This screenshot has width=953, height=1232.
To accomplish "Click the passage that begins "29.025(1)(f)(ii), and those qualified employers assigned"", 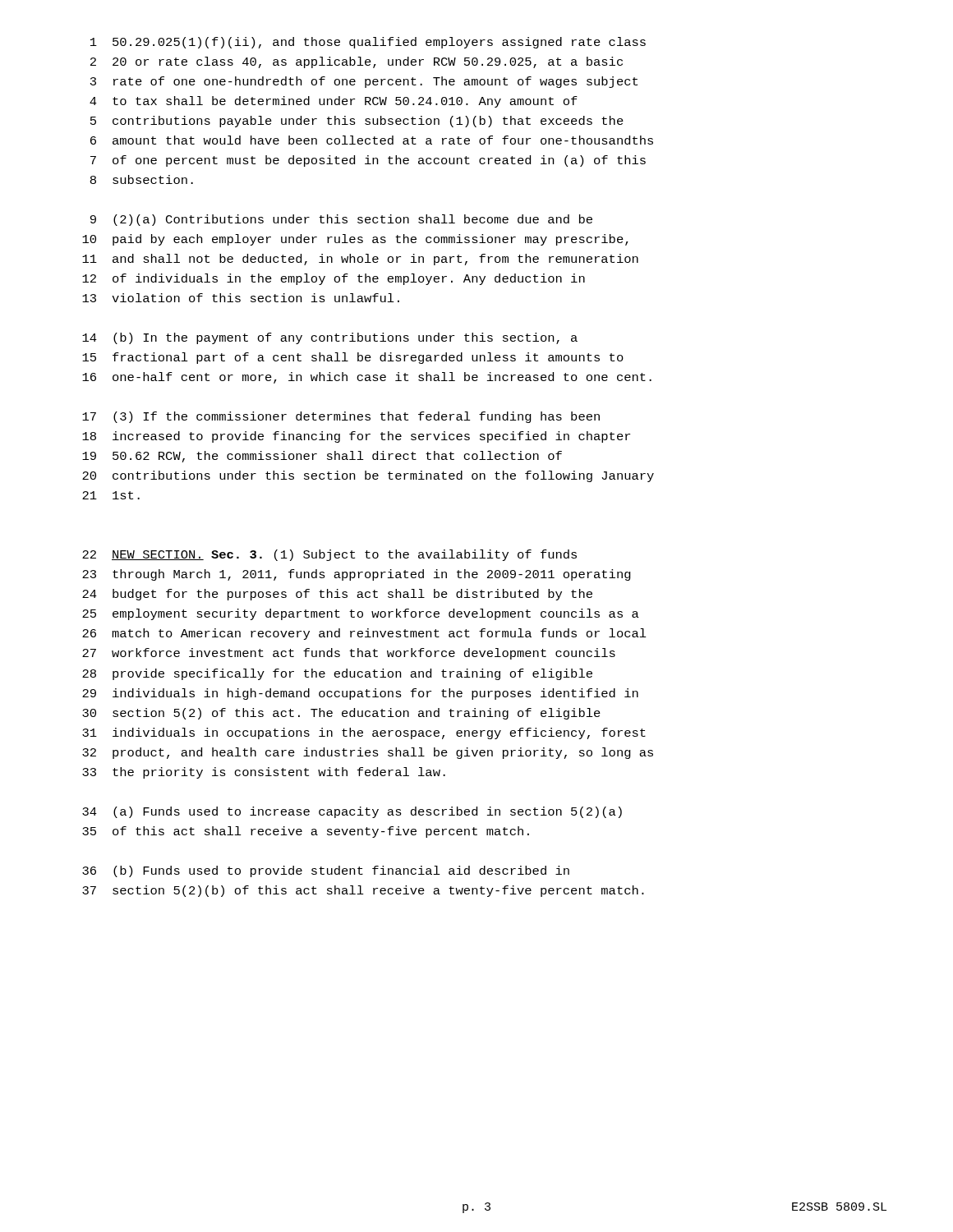I will pyautogui.click(x=476, y=112).
